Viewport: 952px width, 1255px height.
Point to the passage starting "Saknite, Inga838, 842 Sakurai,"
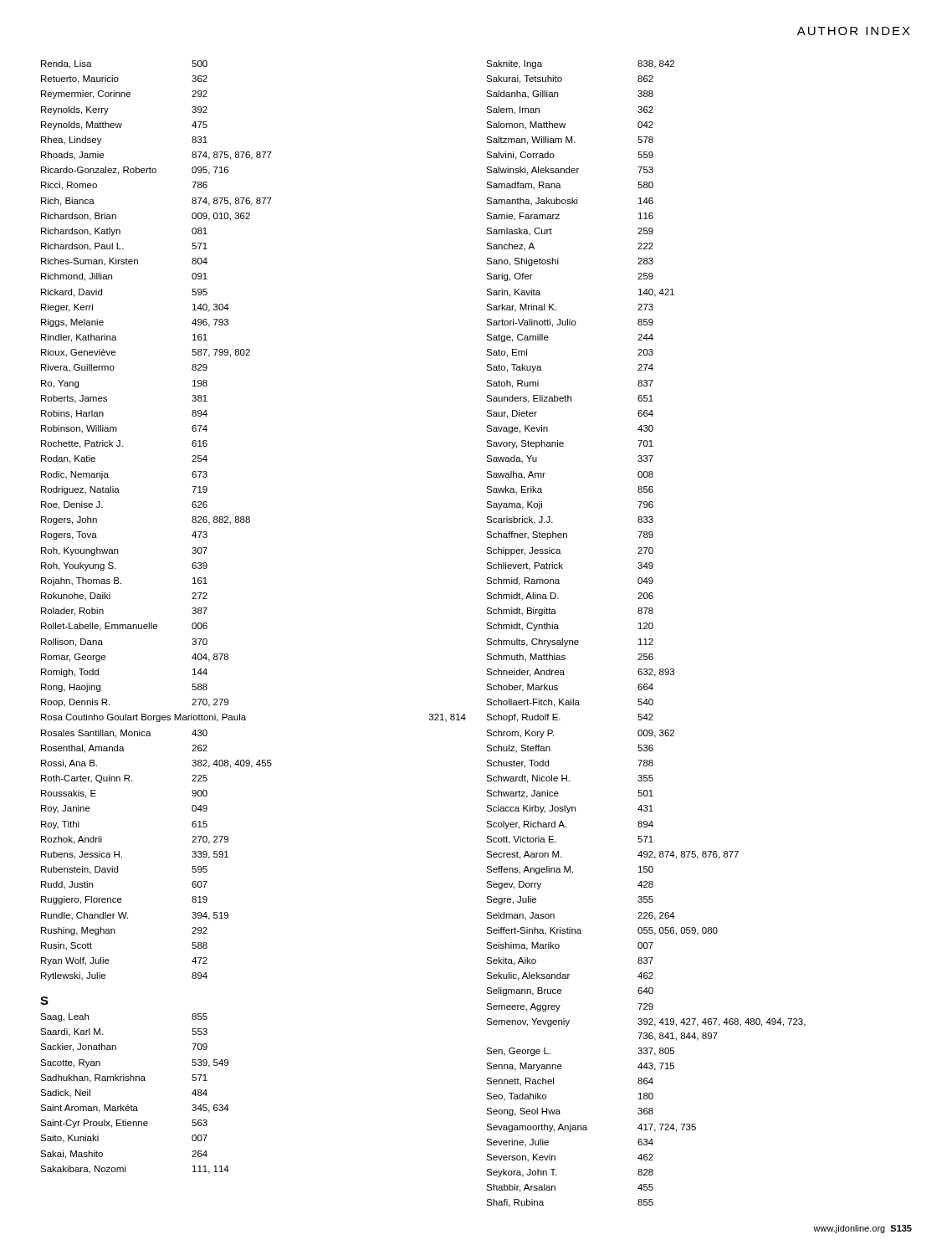click(514, 64)
